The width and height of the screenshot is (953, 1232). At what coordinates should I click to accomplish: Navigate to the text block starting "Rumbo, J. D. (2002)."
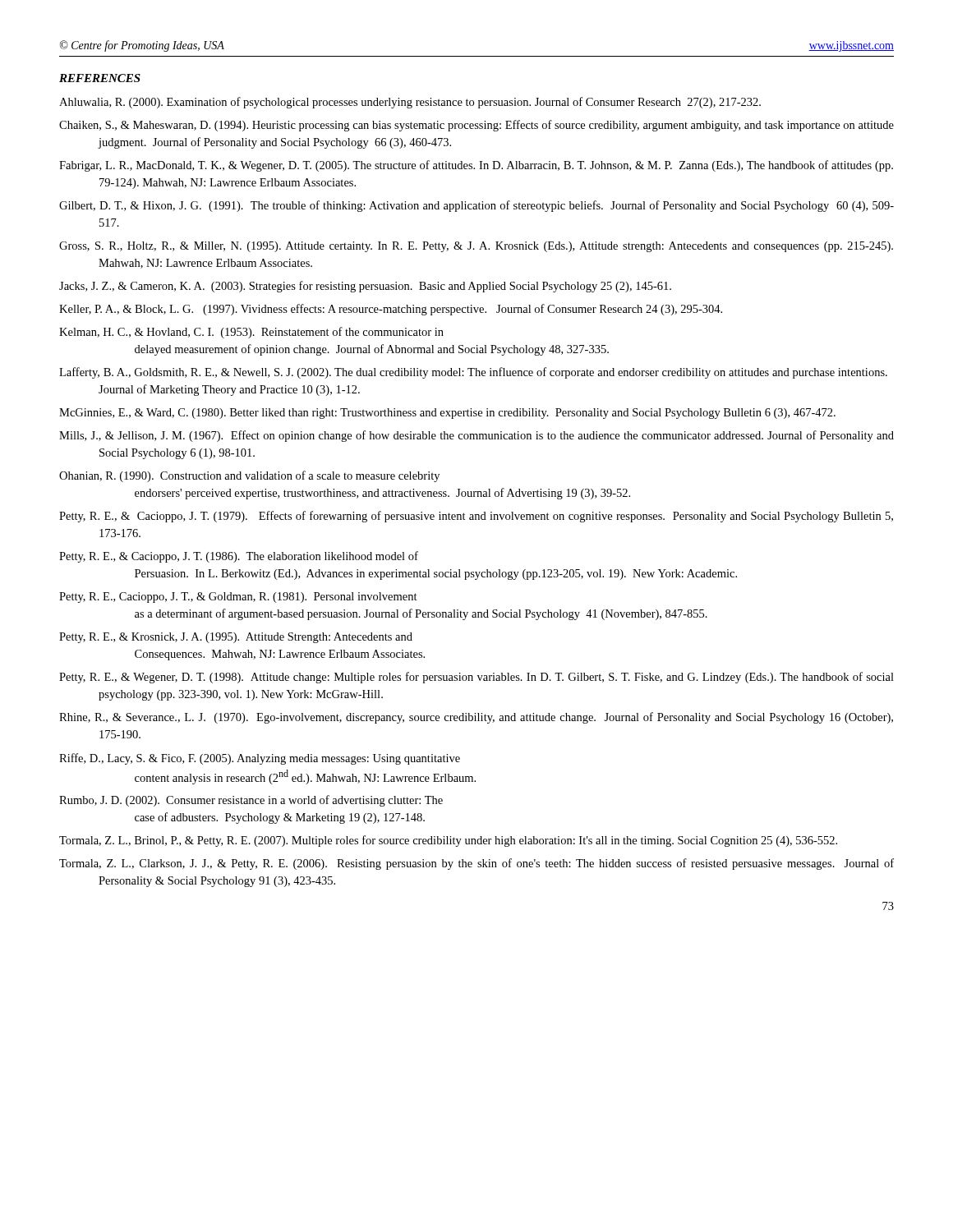(251, 809)
